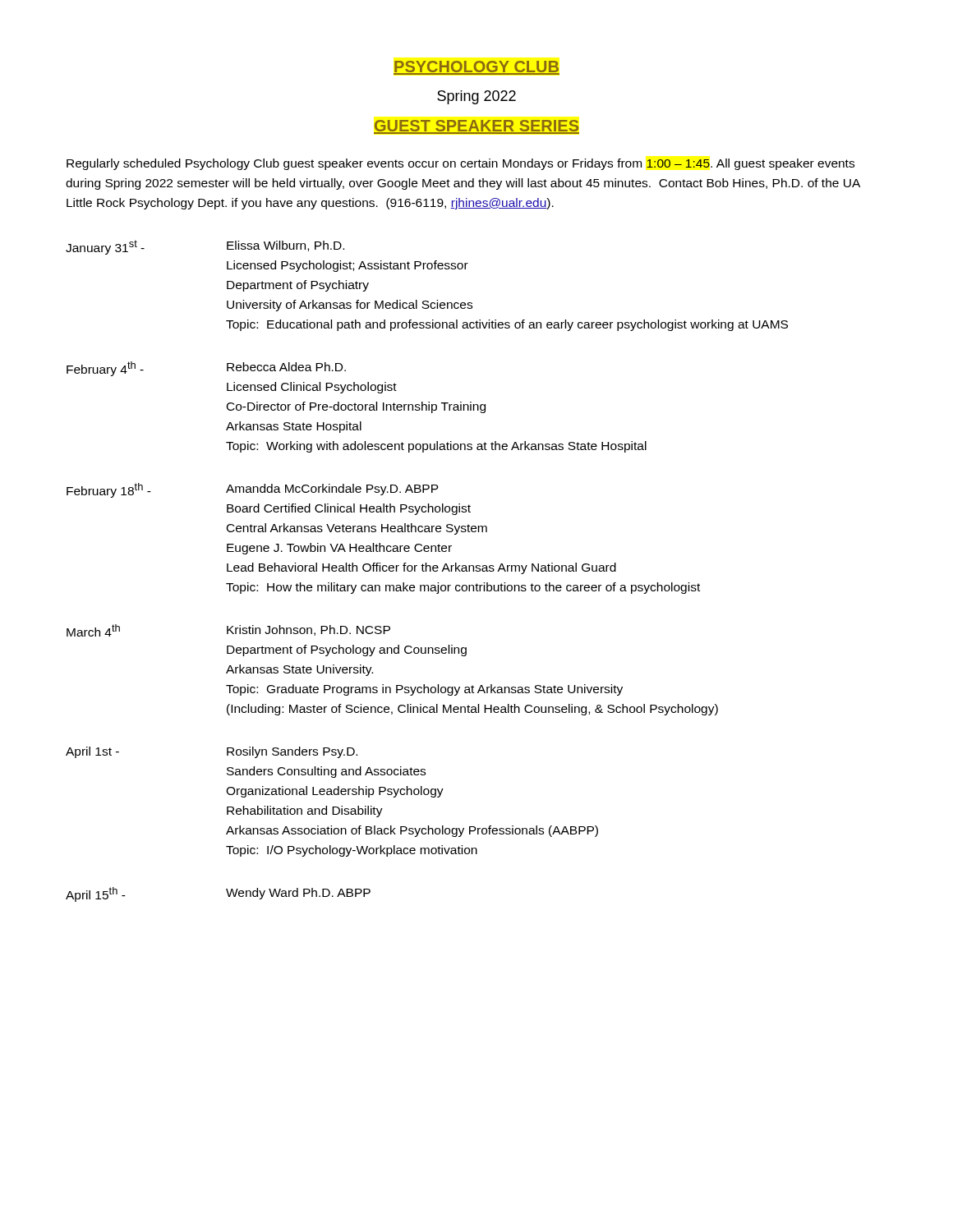Navigate to the region starting "February 18th - Amandda McCorkindale Psy.D."
This screenshot has width=953, height=1232.
(476, 538)
